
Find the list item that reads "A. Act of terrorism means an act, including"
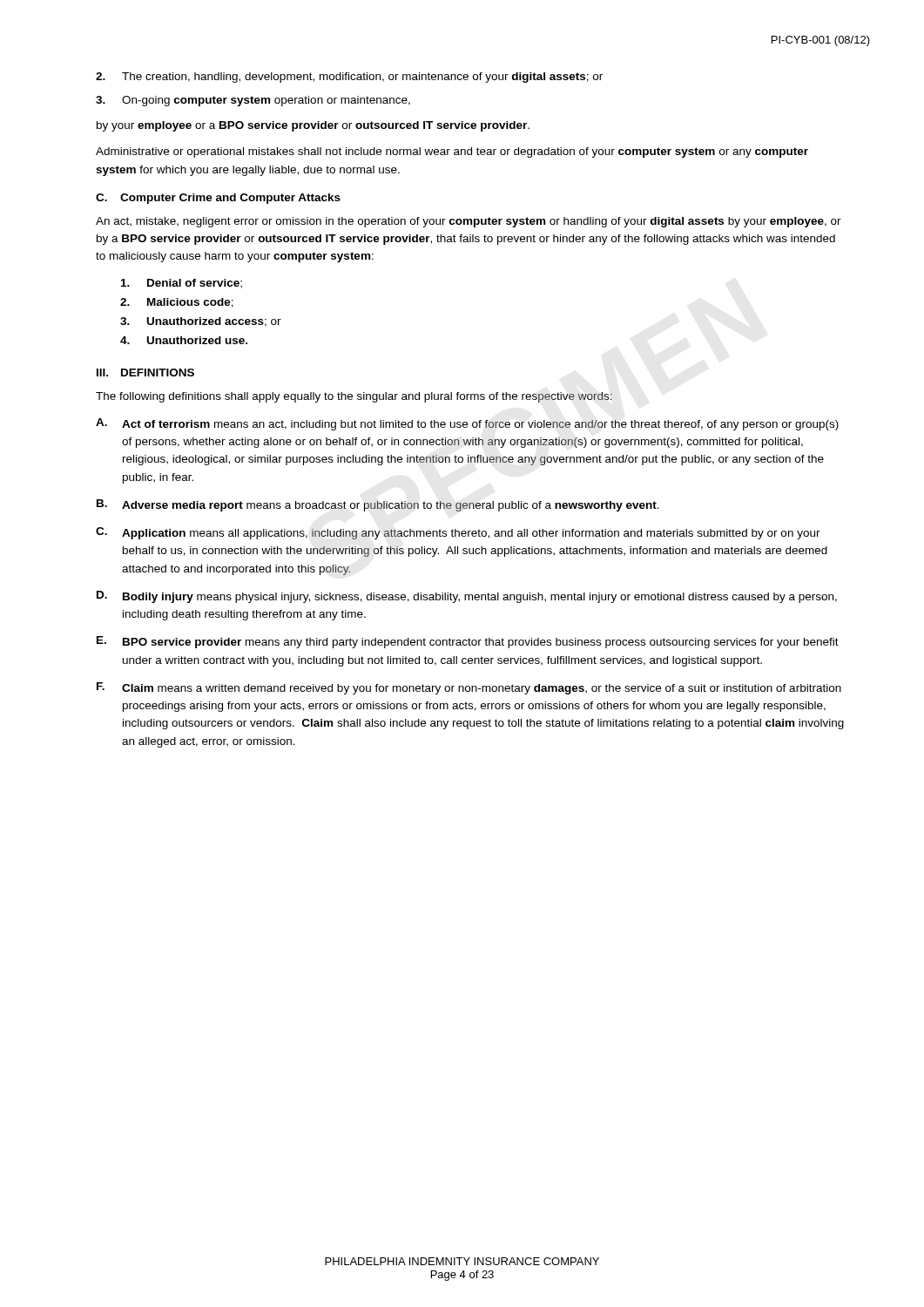coord(471,451)
